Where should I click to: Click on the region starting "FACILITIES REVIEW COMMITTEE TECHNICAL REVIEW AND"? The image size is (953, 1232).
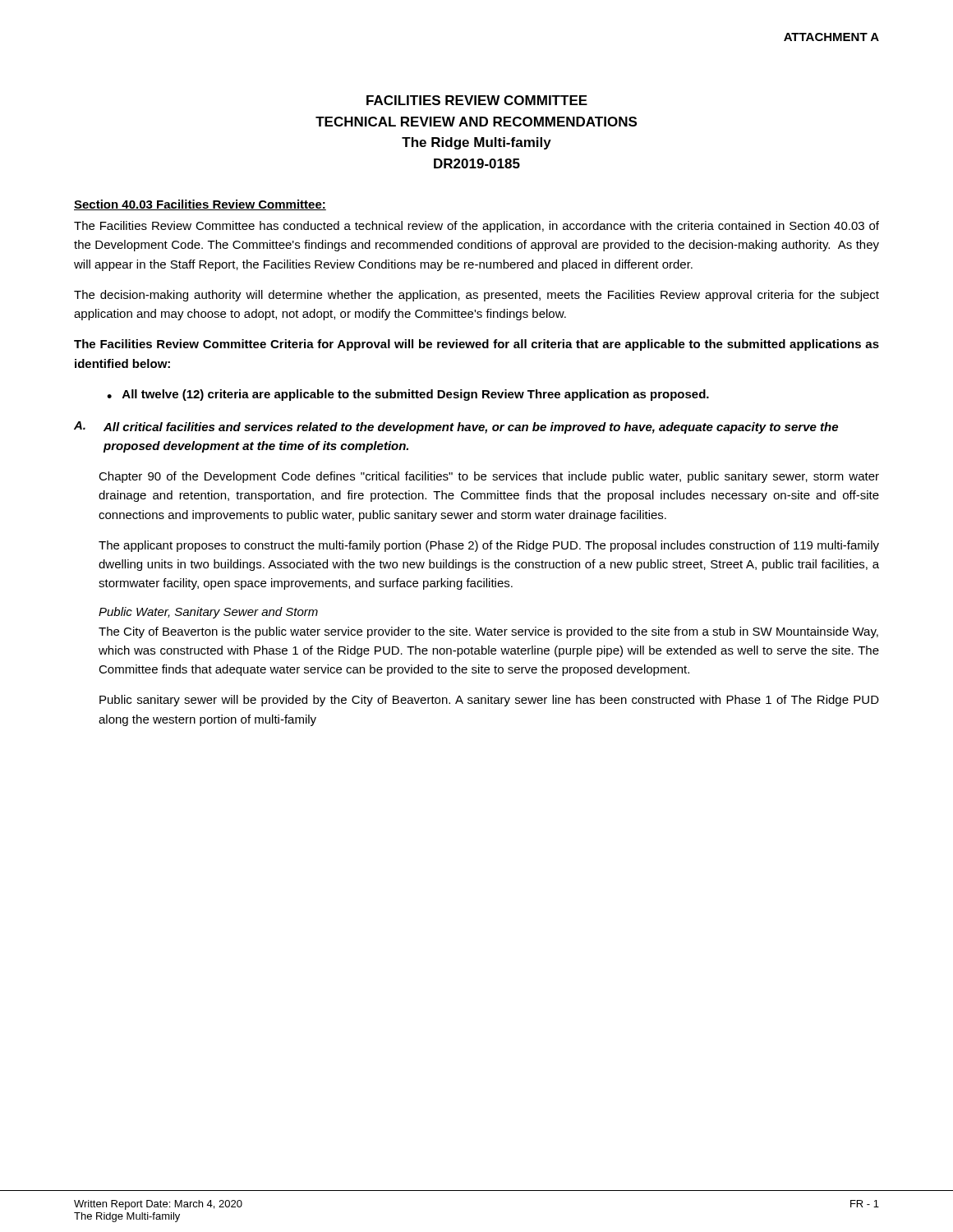(476, 132)
